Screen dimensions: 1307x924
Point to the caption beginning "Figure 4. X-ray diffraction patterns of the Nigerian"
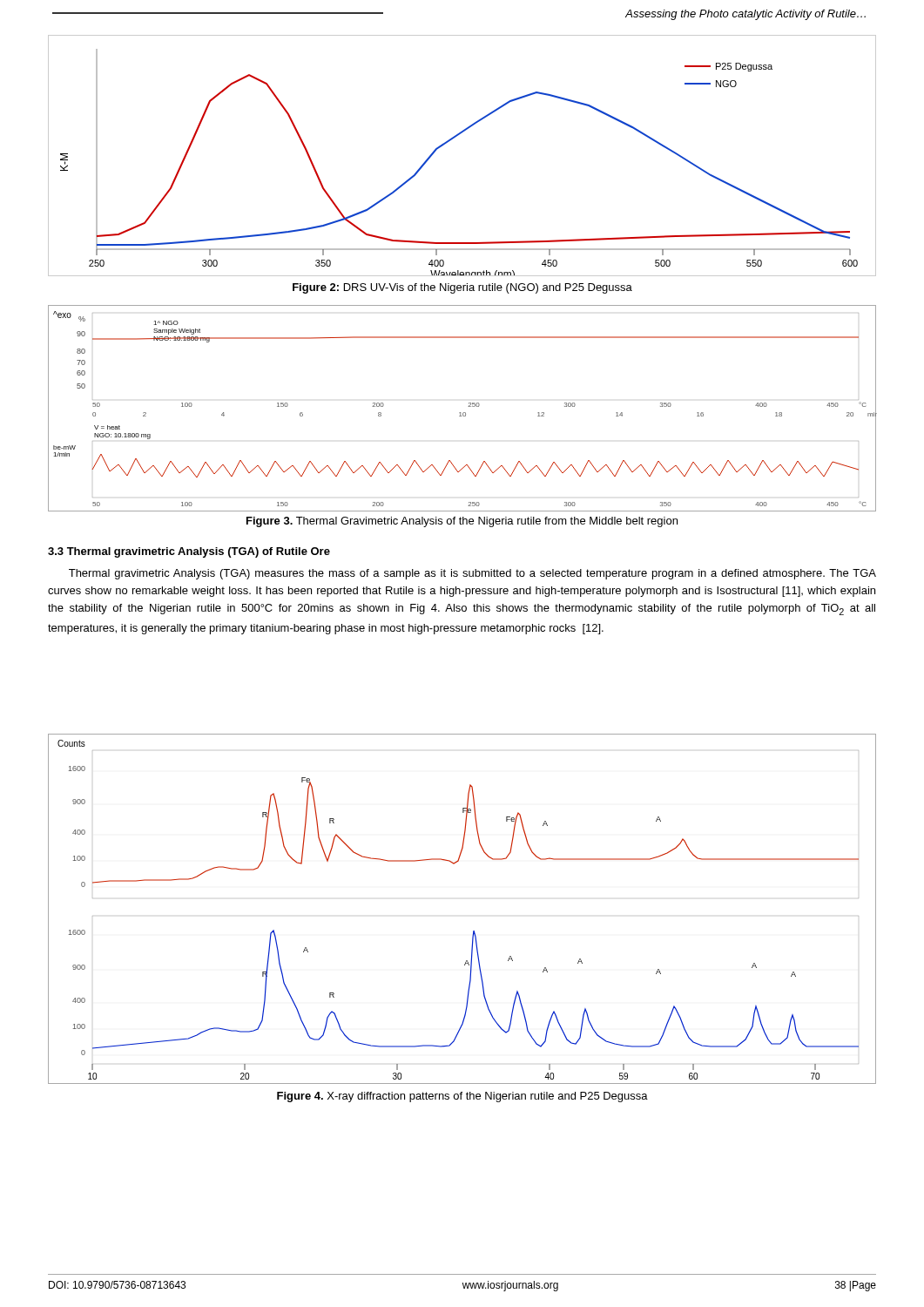[462, 1096]
